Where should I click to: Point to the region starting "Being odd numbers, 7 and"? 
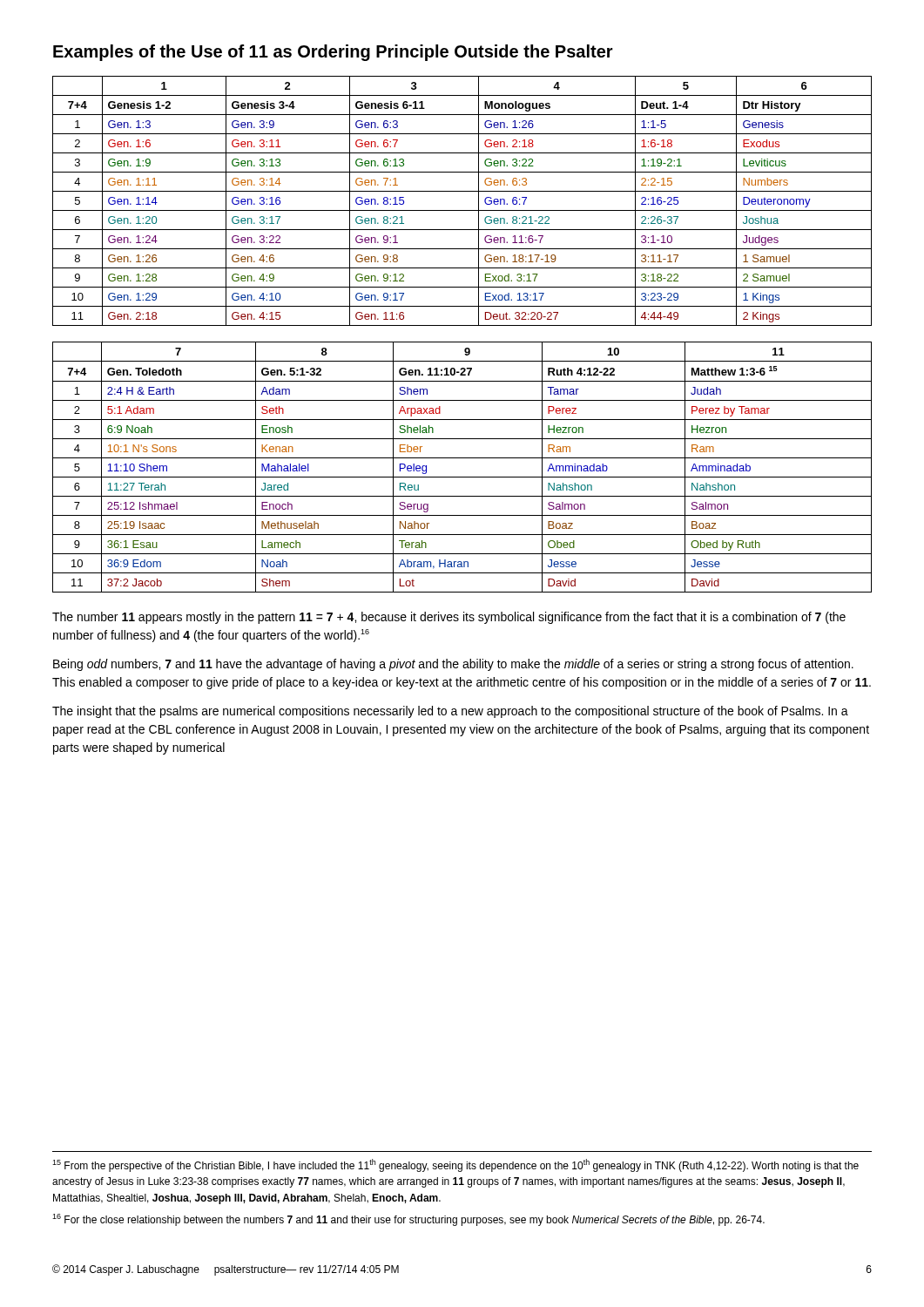462,673
